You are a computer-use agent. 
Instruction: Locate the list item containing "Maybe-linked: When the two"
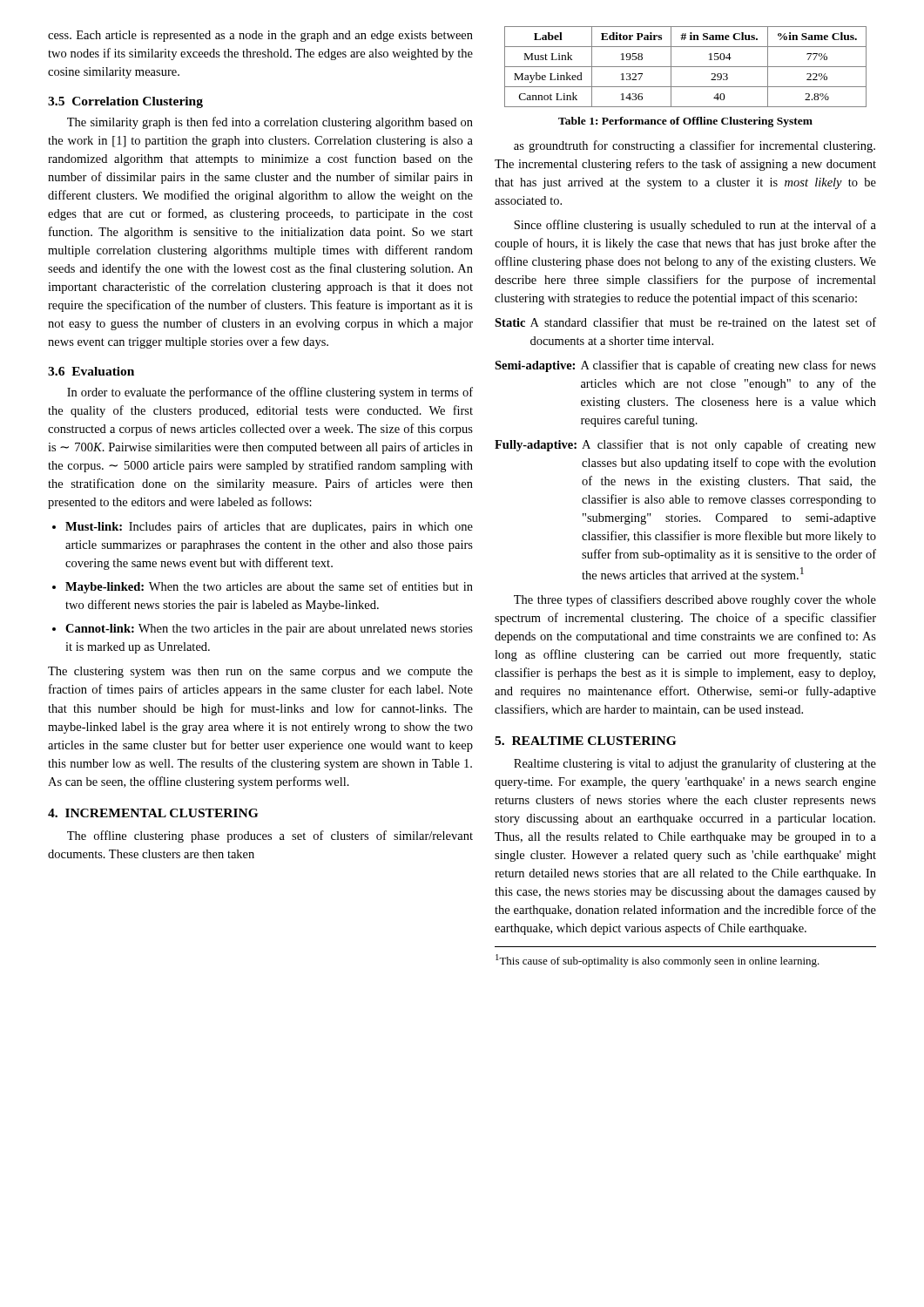(x=269, y=596)
